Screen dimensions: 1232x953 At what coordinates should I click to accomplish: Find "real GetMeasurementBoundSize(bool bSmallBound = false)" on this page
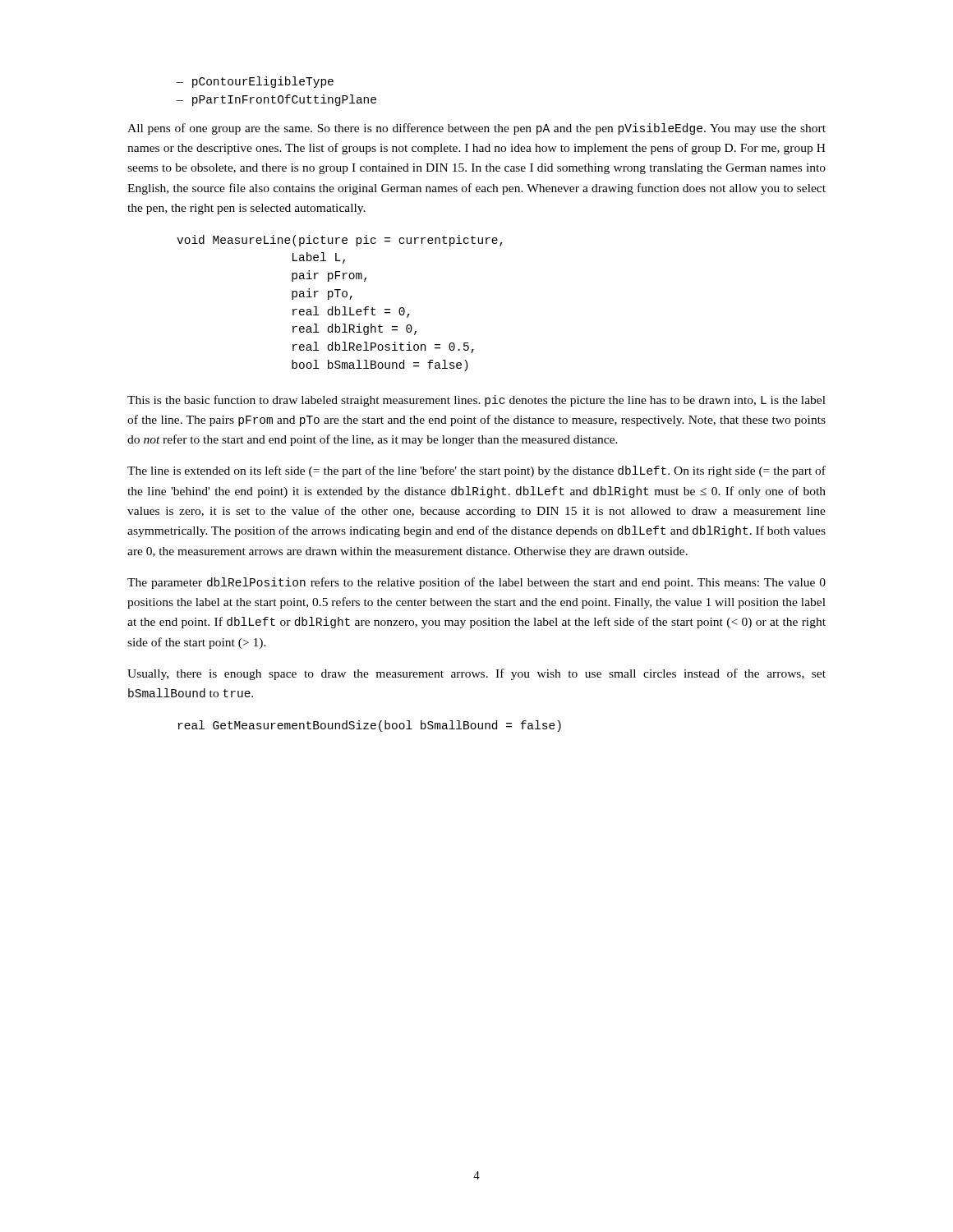(370, 726)
